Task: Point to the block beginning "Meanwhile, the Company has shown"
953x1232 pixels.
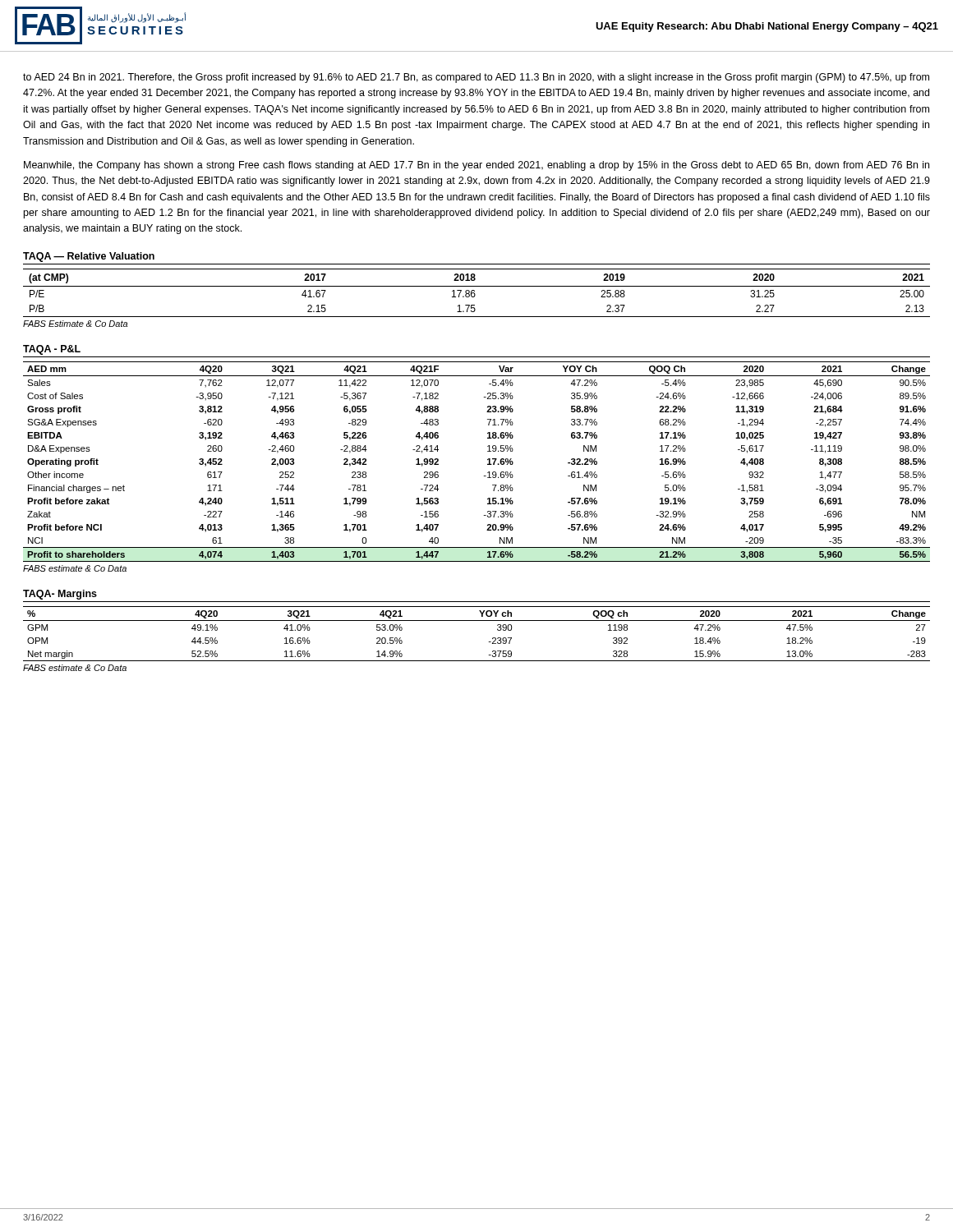Action: (476, 197)
